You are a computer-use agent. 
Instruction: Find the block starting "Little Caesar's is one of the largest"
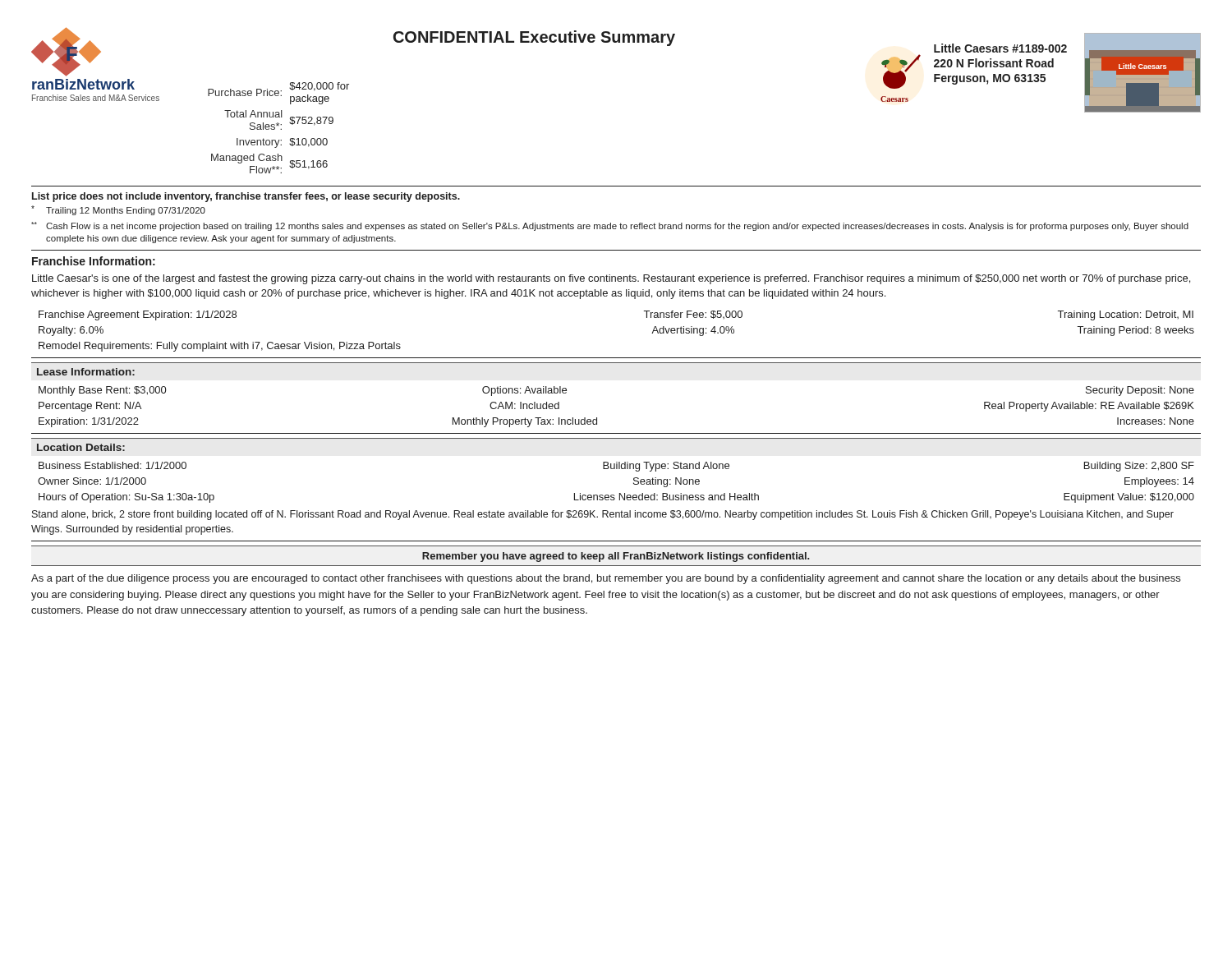pos(611,285)
